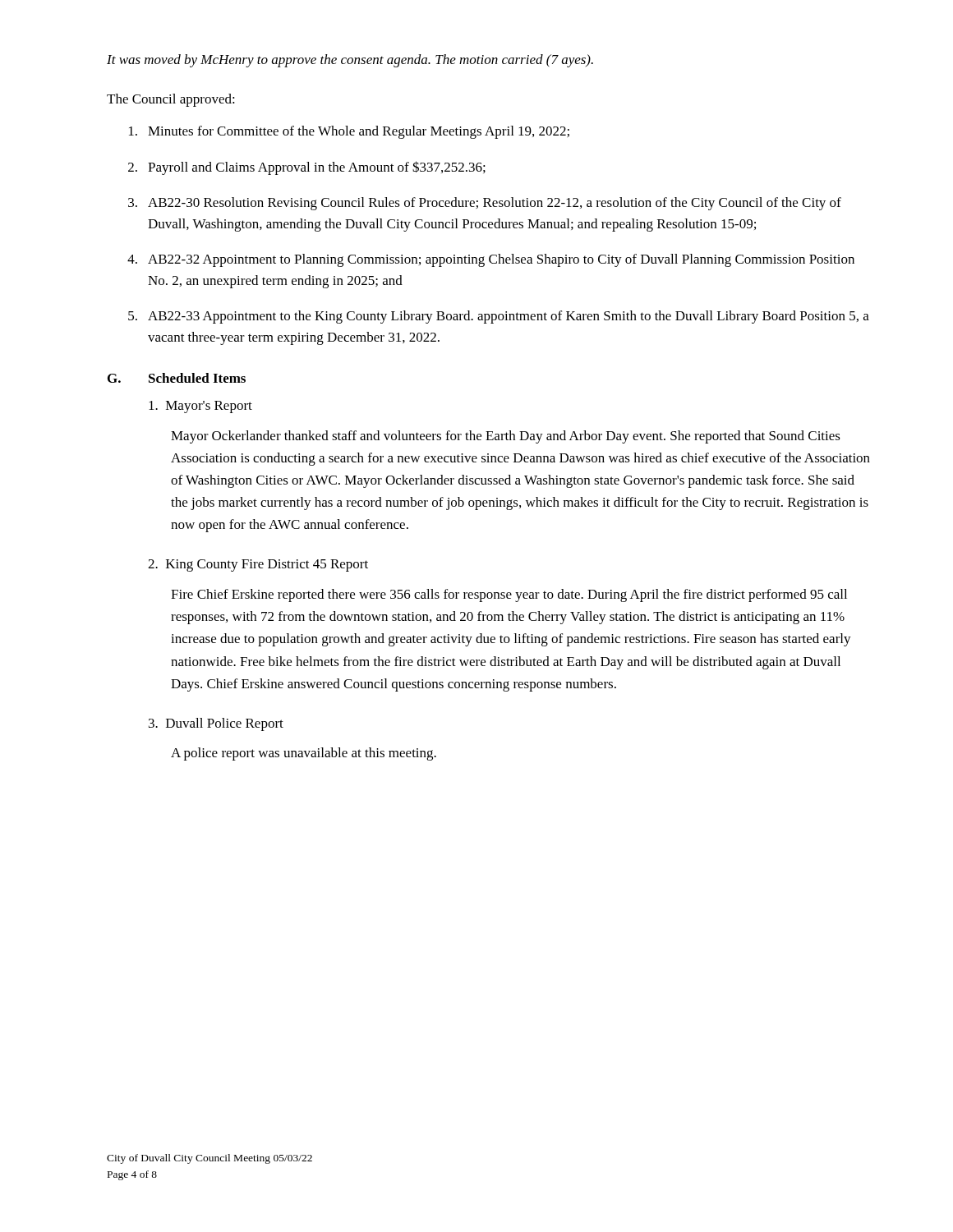Locate the element starting "Mayor Ockerlander thanked staff and"
The height and width of the screenshot is (1232, 953).
520,480
